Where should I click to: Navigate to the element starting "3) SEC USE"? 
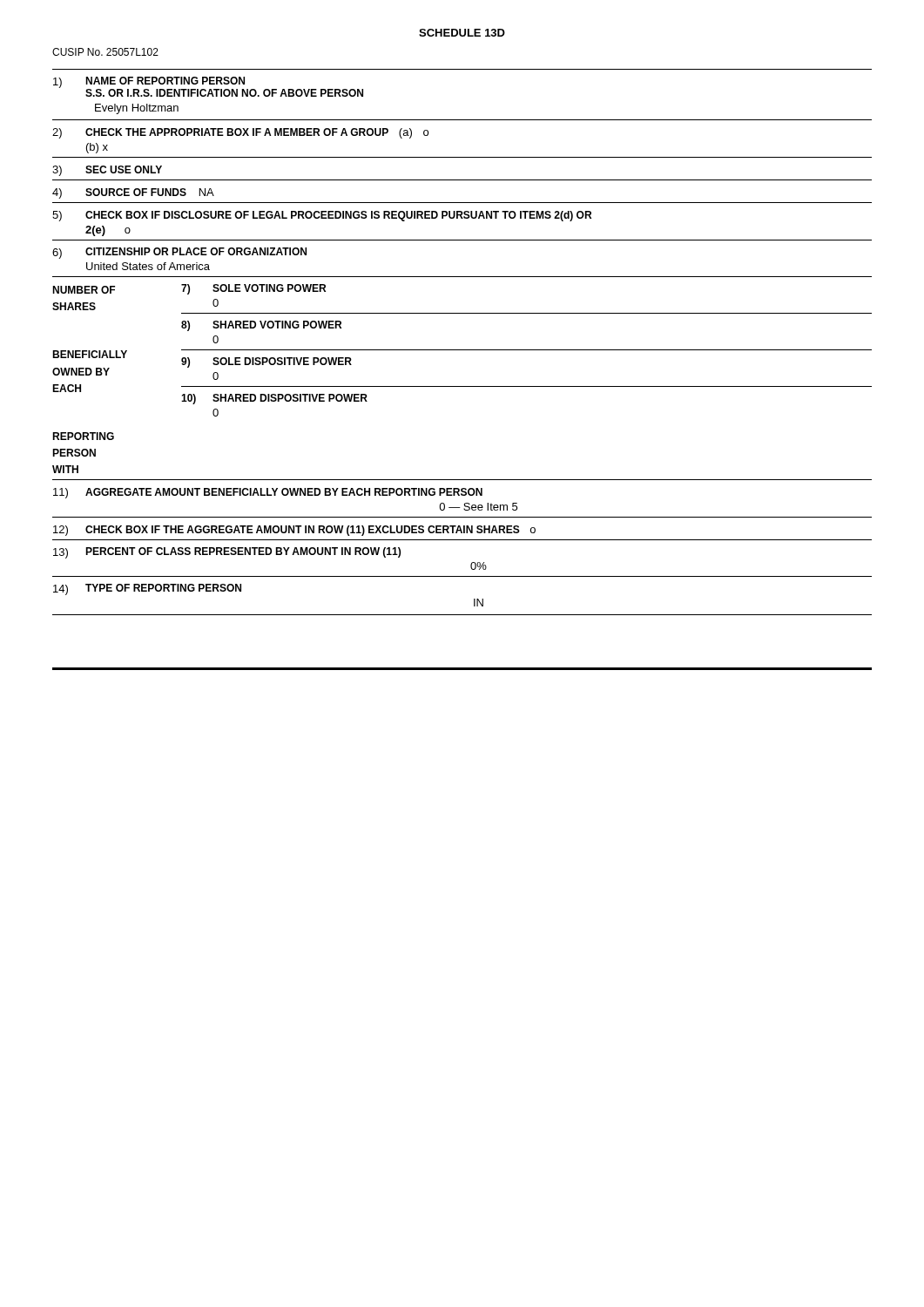point(462,170)
